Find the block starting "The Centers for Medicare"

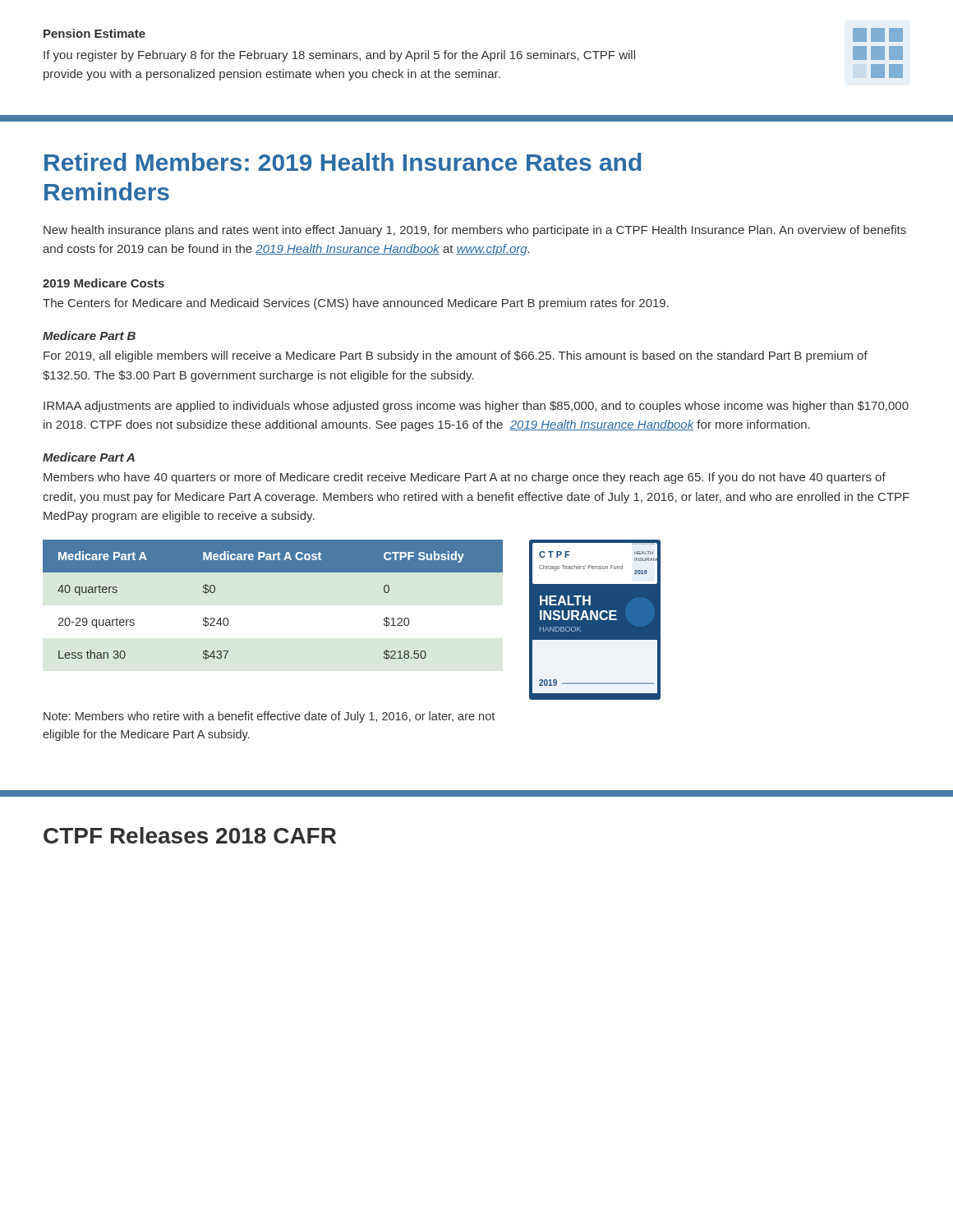tap(356, 303)
